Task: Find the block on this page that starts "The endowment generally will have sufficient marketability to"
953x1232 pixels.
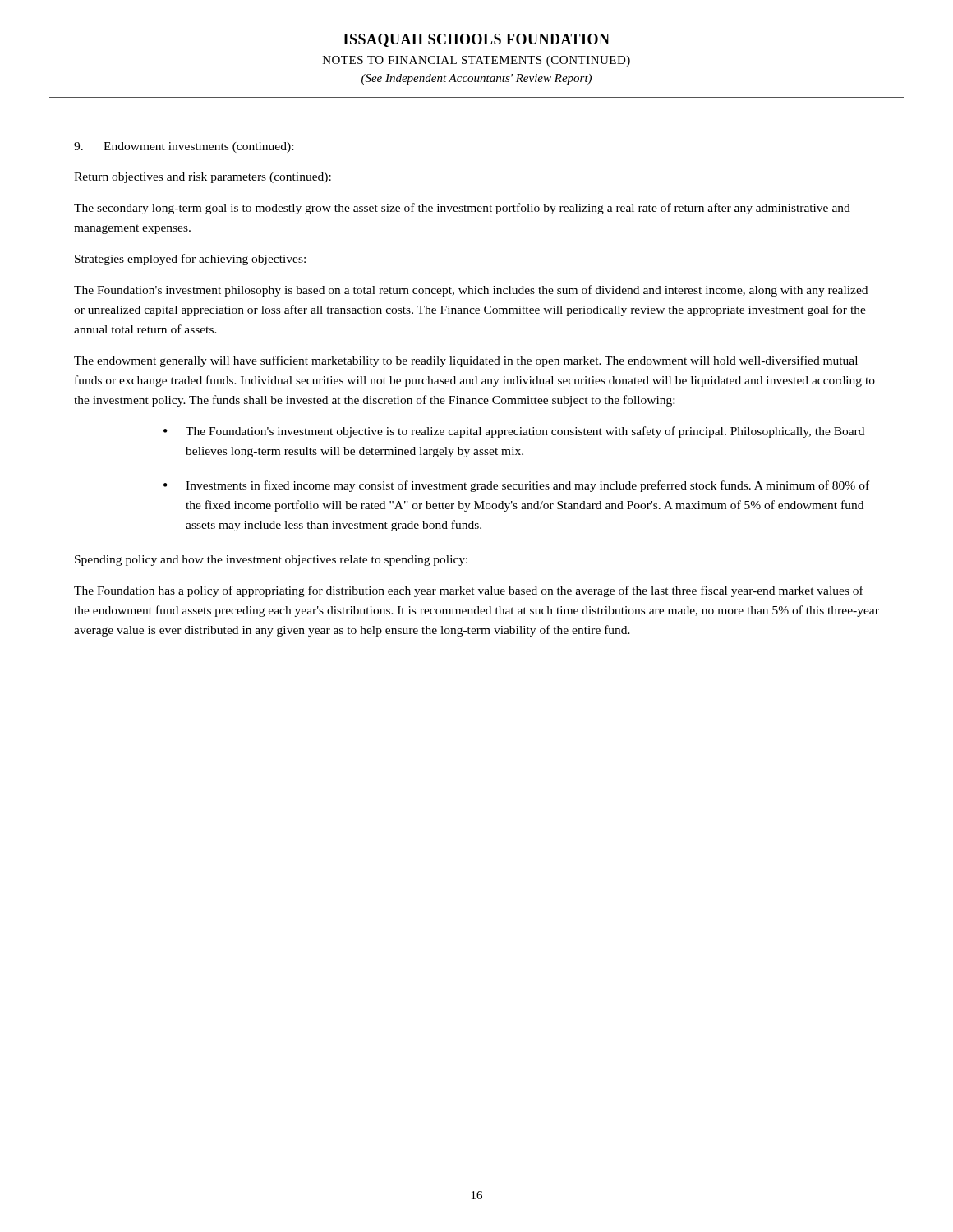Action: coord(474,380)
